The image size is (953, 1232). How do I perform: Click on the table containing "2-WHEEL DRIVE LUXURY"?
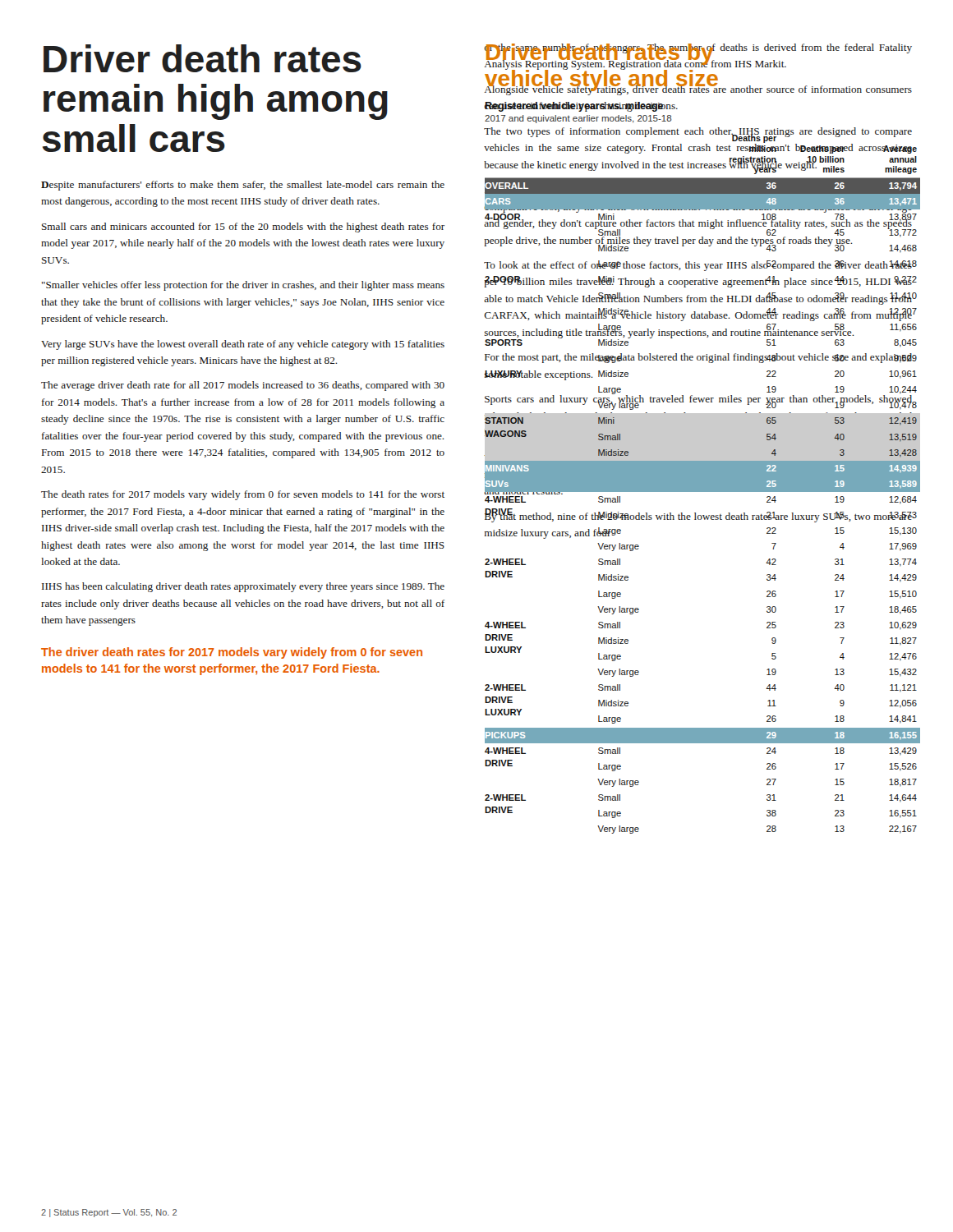pyautogui.click(x=702, y=484)
